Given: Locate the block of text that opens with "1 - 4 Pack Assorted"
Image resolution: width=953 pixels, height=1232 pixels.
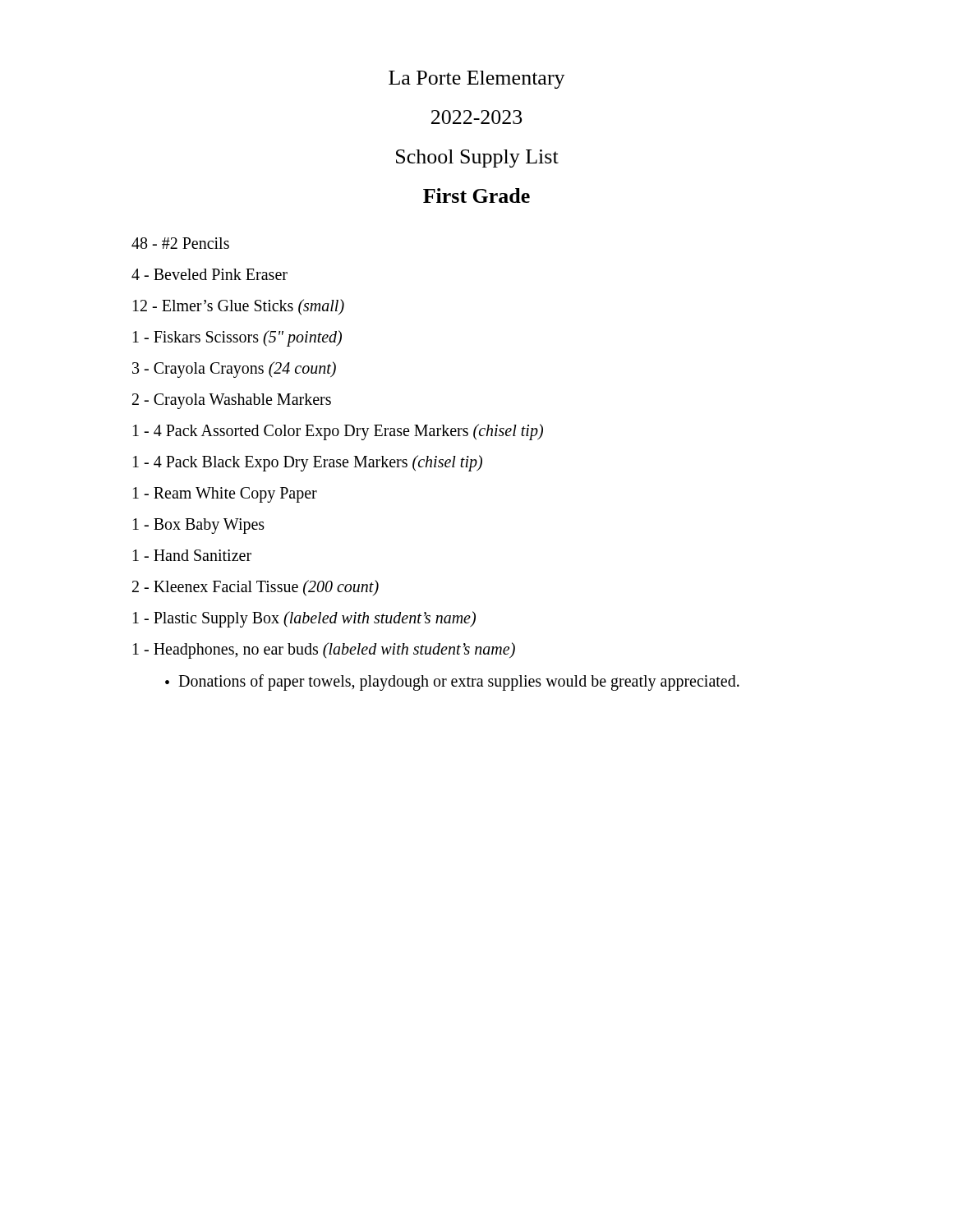Looking at the screenshot, I should pyautogui.click(x=337, y=430).
